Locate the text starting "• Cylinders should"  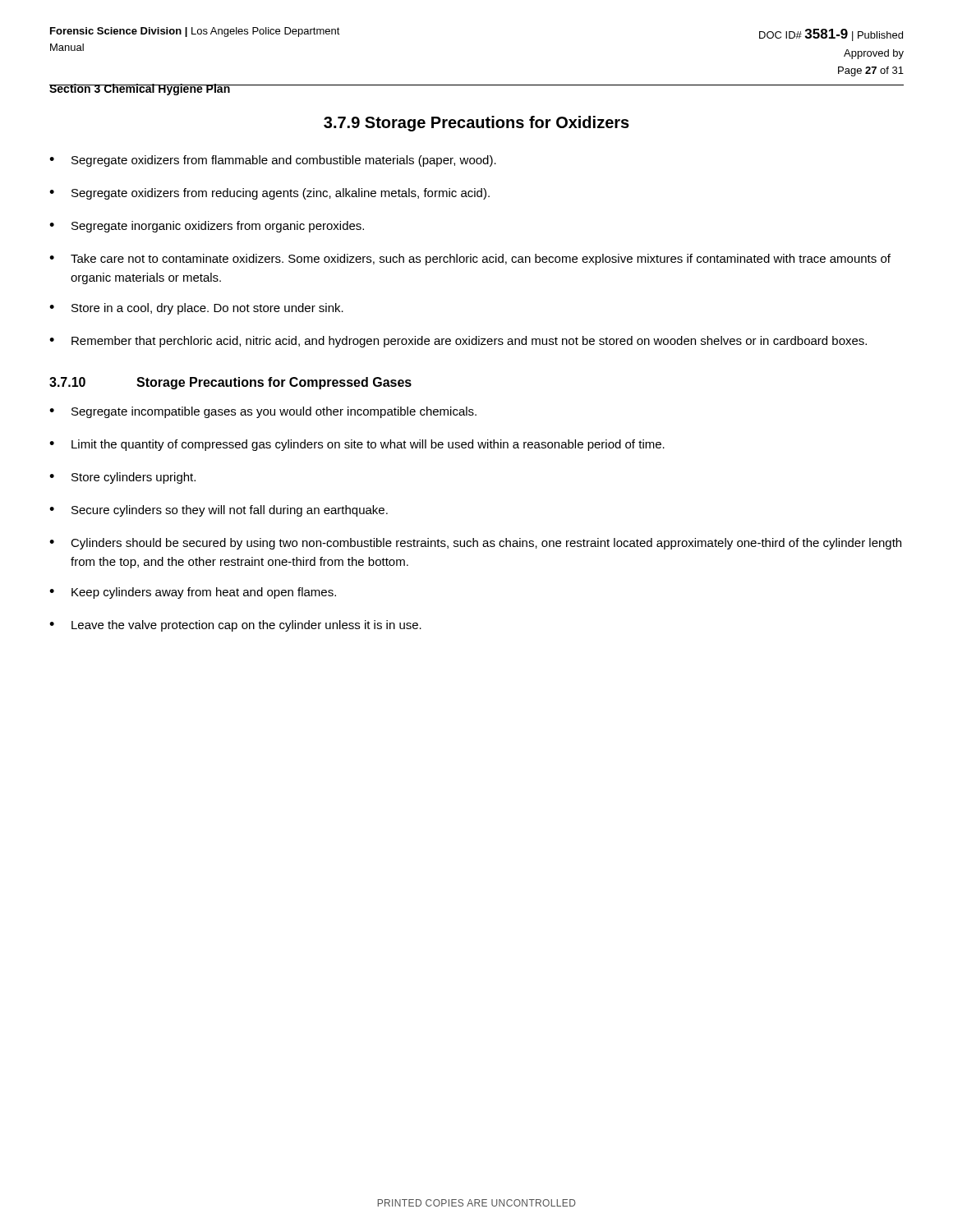click(x=476, y=552)
